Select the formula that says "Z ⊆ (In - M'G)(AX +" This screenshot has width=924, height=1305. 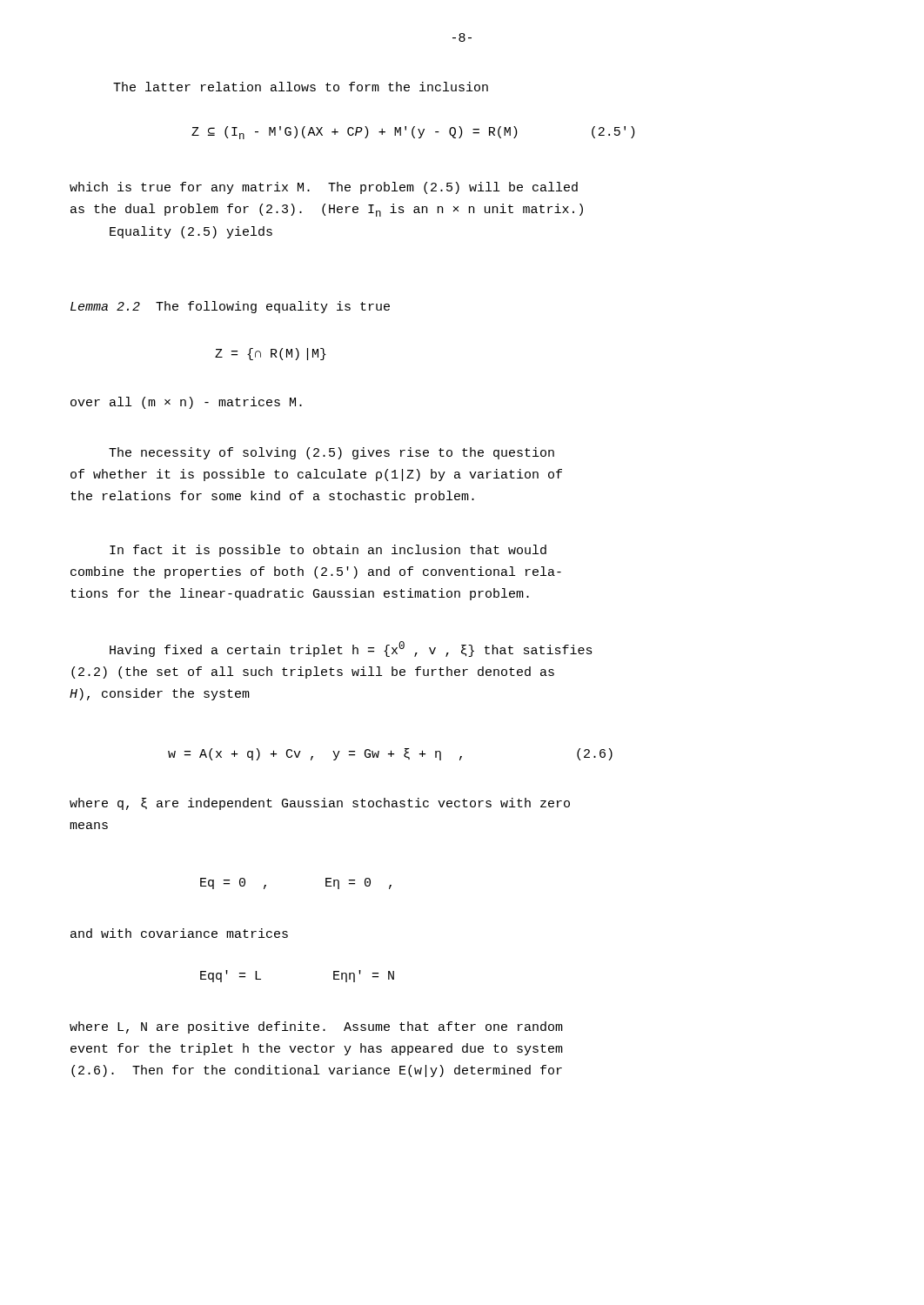click(x=375, y=134)
